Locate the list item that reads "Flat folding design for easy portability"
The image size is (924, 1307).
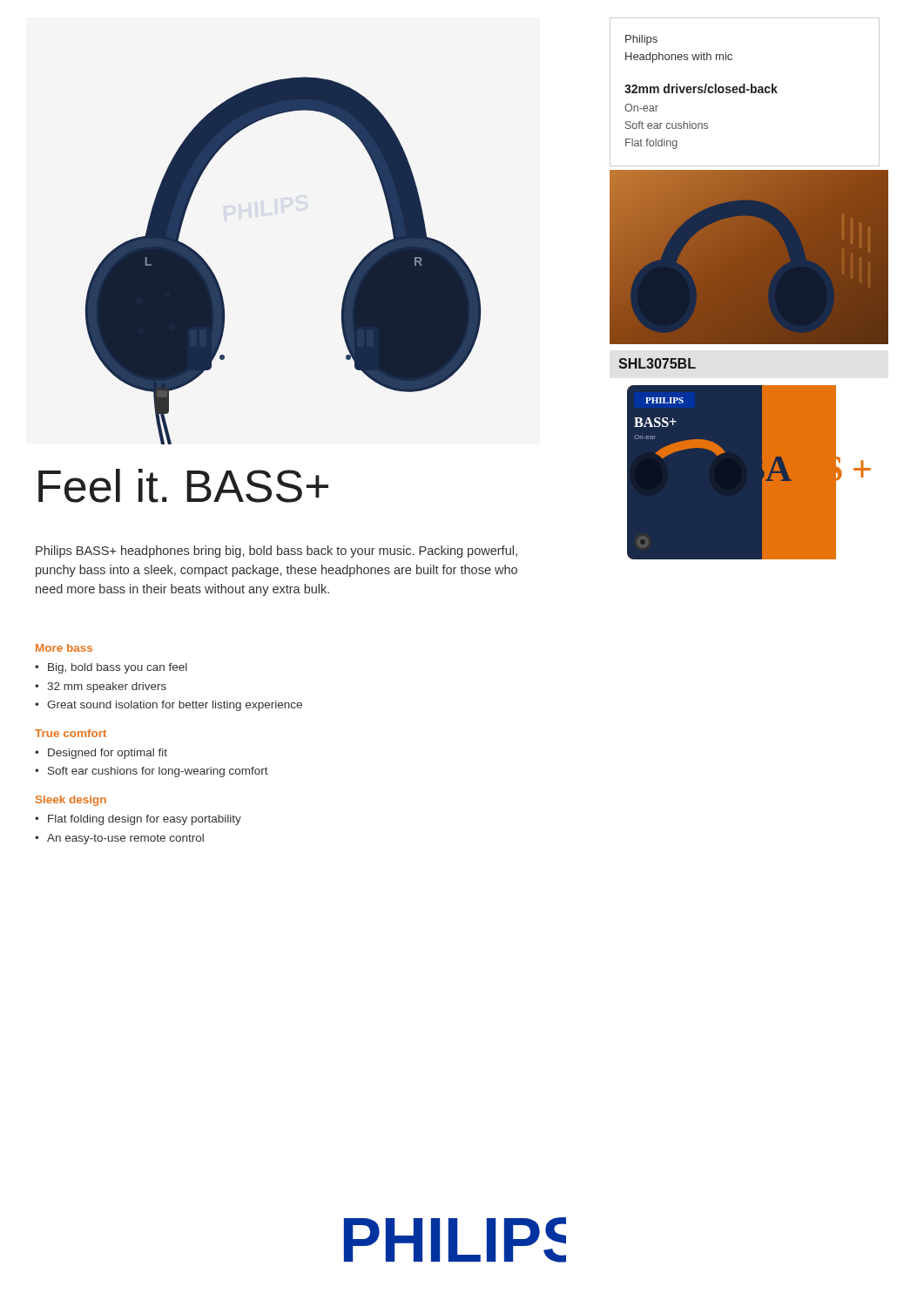click(144, 819)
